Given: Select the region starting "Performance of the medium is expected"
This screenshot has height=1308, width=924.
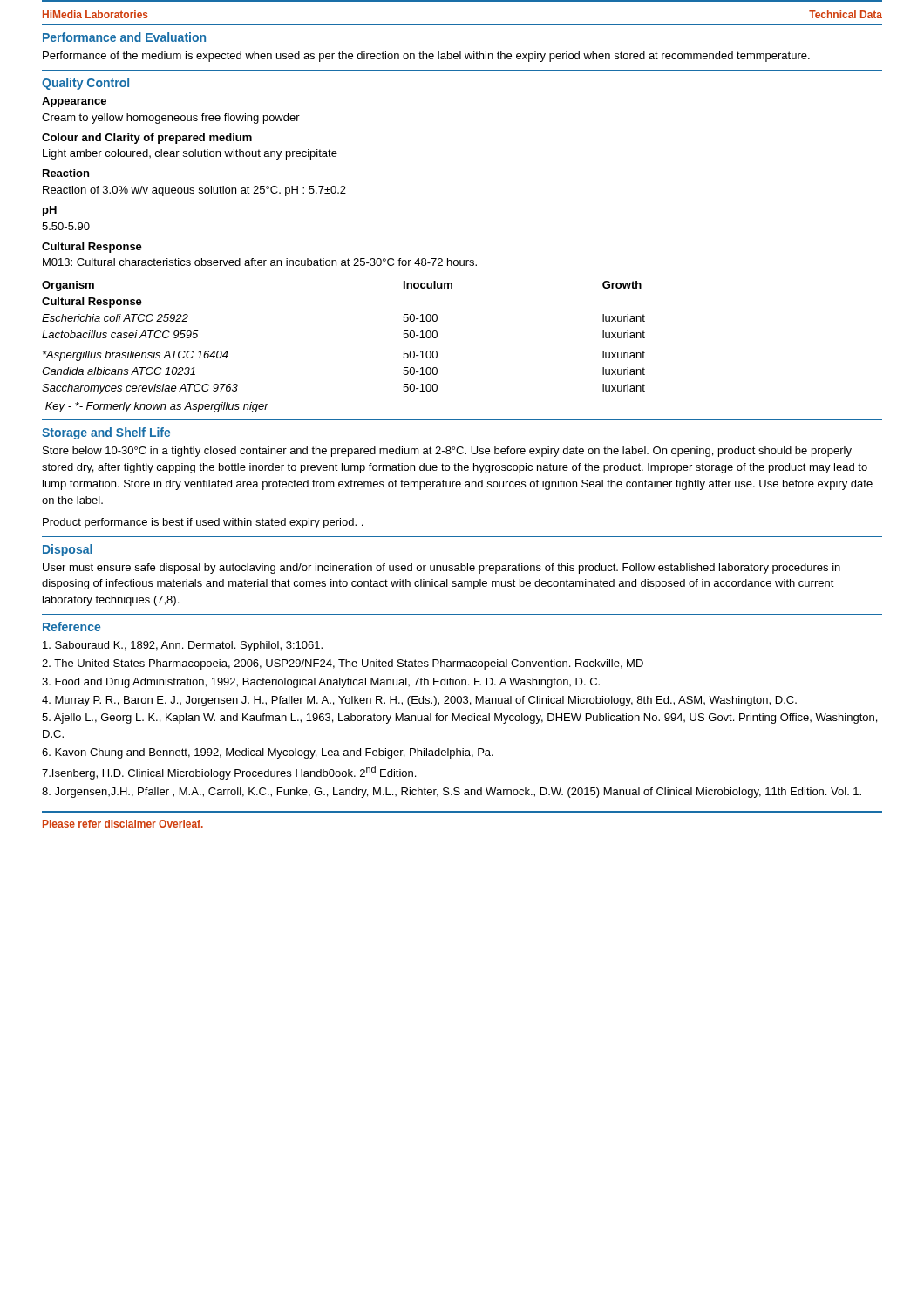Looking at the screenshot, I should (426, 55).
